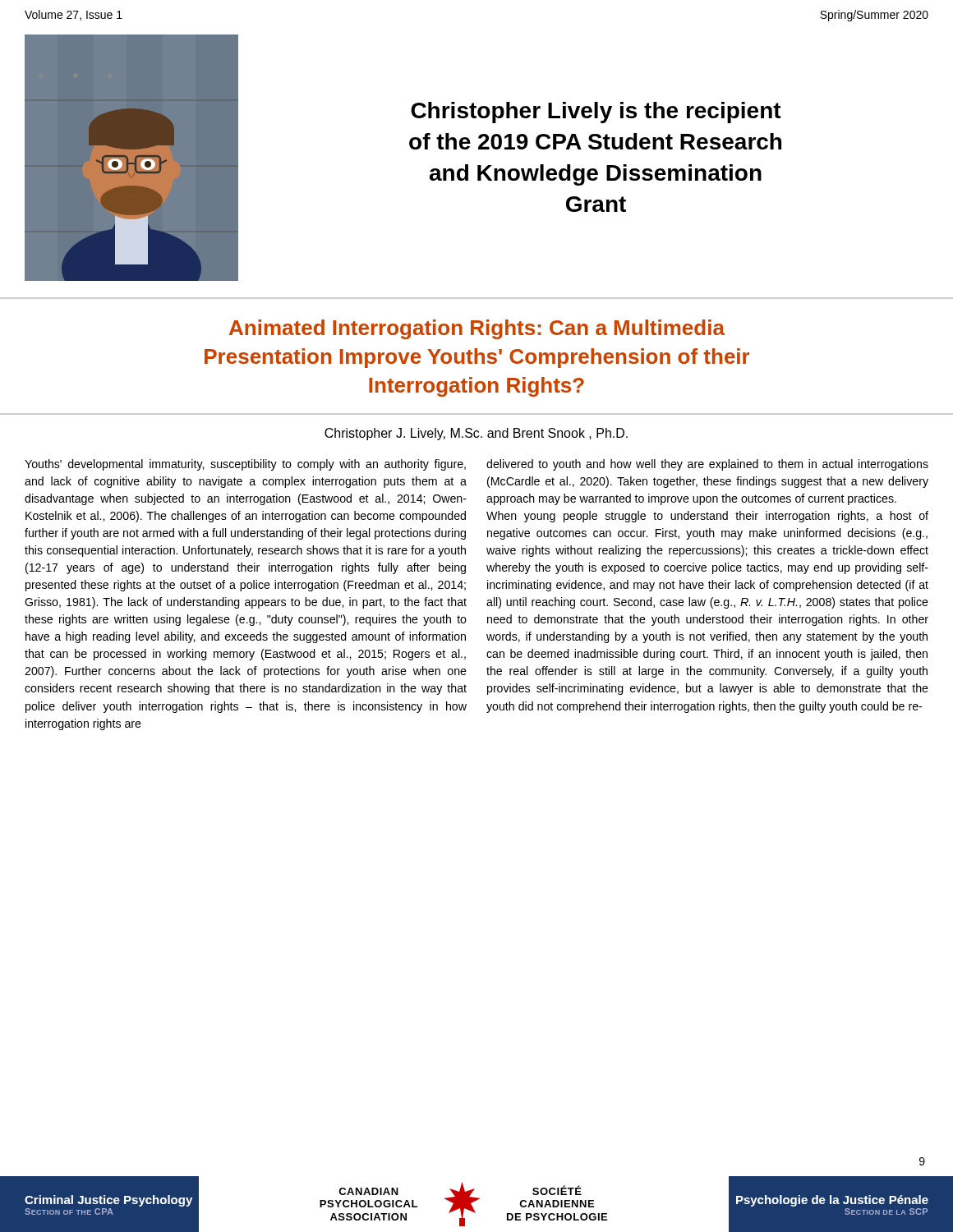The image size is (953, 1232).
Task: Select the passage starting "delivered to youth and how well they"
Action: 707,585
